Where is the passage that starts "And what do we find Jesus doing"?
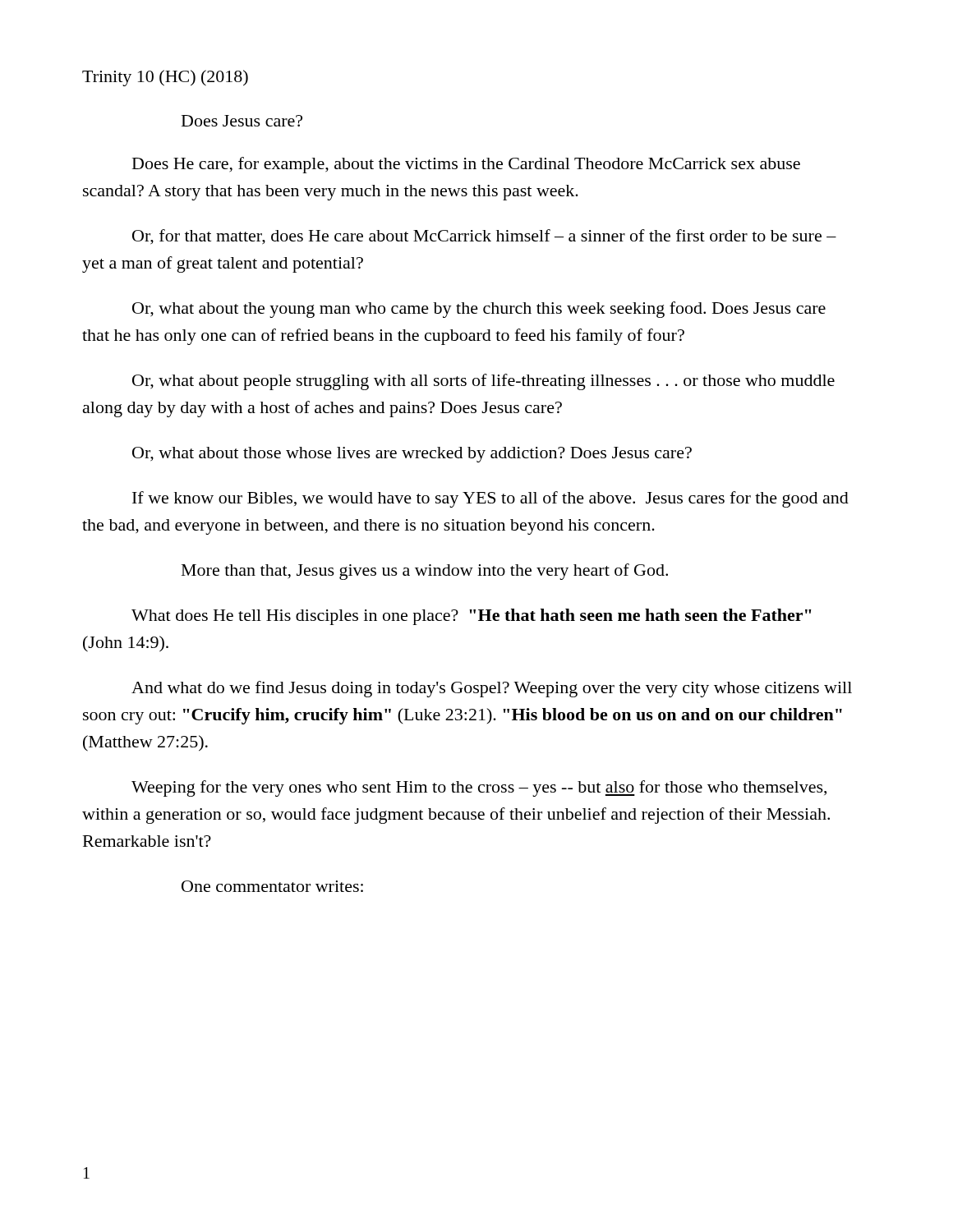 [467, 714]
